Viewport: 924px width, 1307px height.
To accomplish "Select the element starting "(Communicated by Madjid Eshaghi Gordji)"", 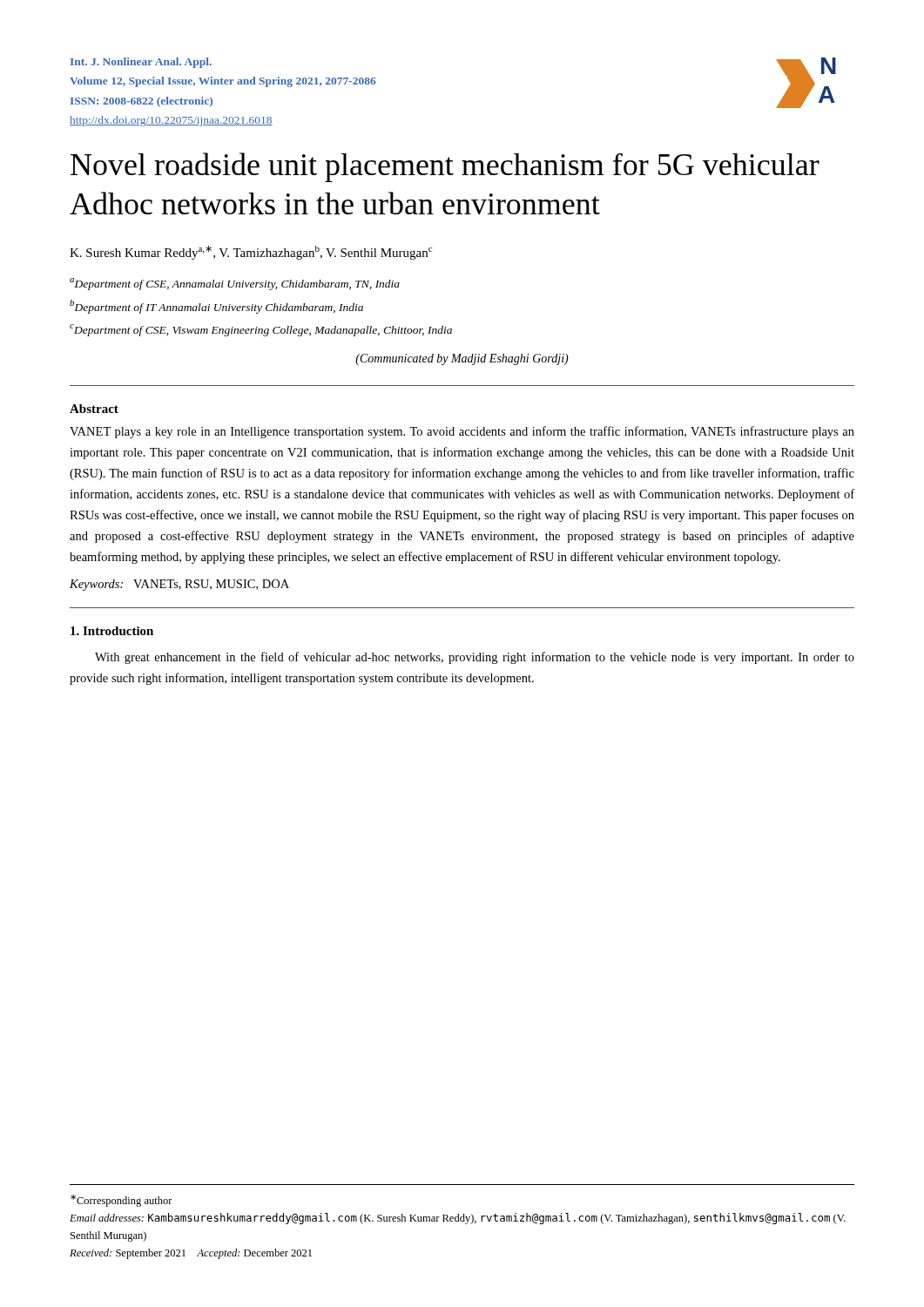I will click(x=462, y=359).
